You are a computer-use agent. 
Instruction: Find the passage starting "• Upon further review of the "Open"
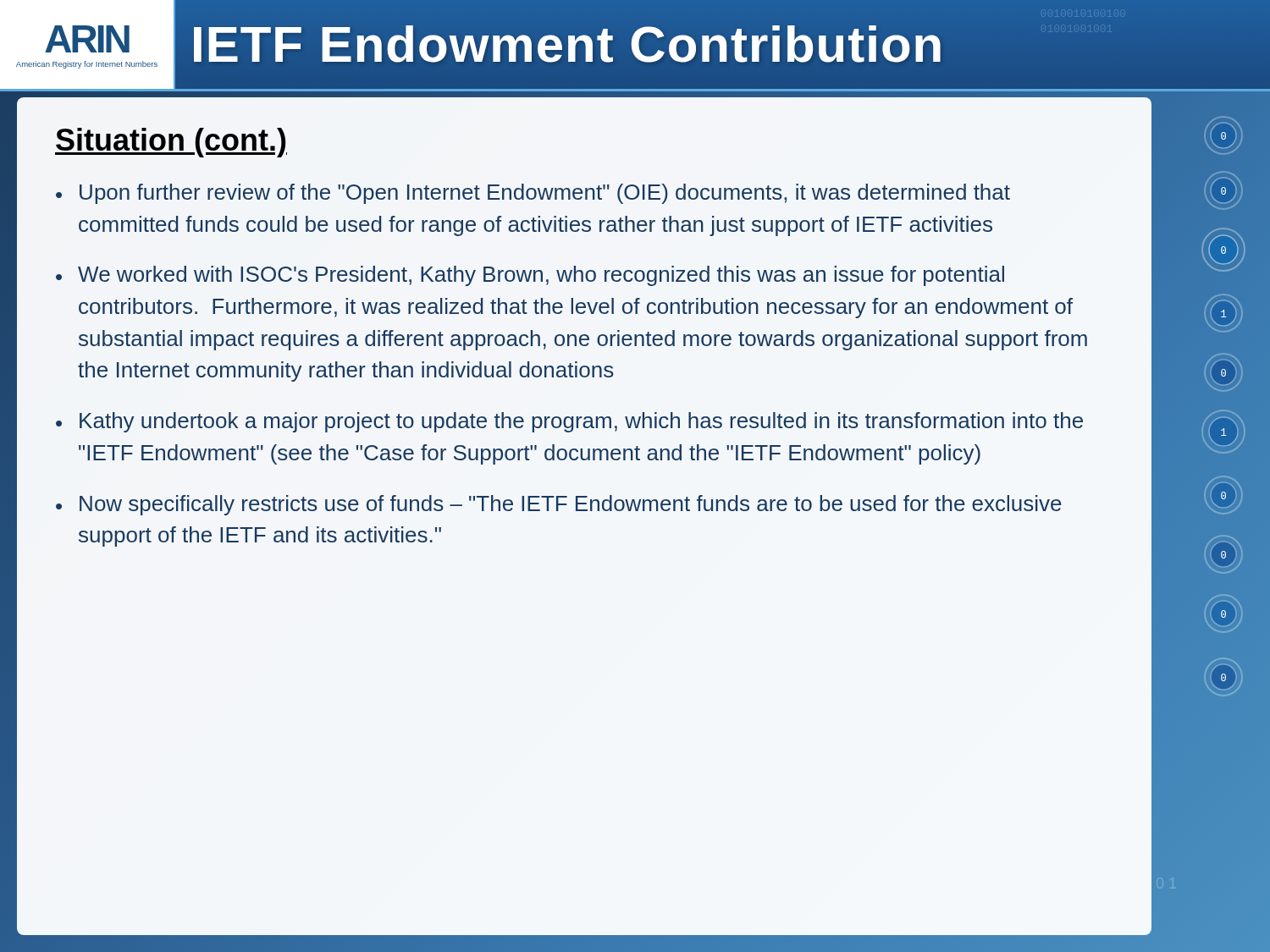coord(582,209)
